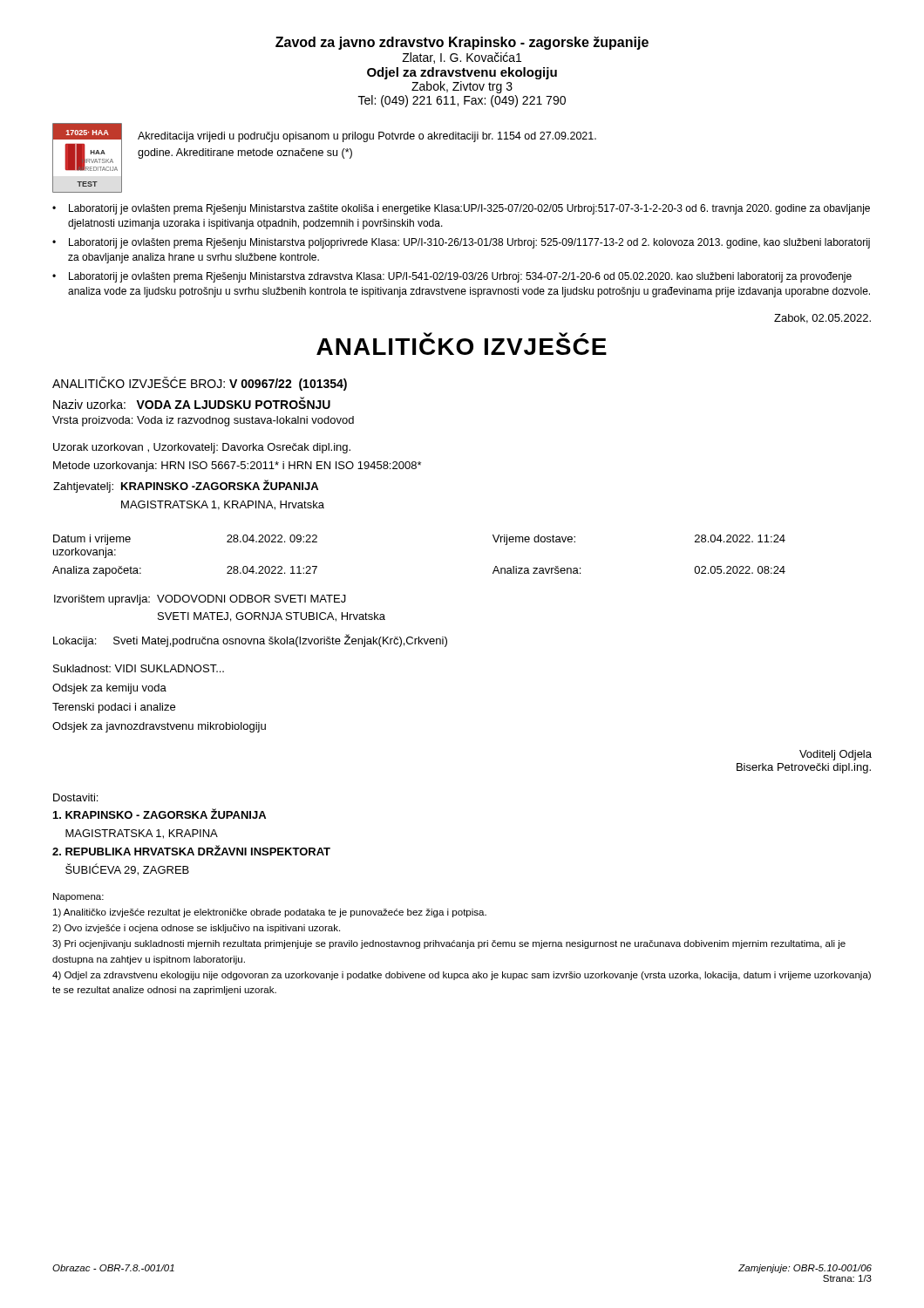Locate the block of text that opens with "Laboratorij je ovlašten prema Rješenju Ministarstva poljoprivrede"
The height and width of the screenshot is (1308, 924).
point(469,250)
